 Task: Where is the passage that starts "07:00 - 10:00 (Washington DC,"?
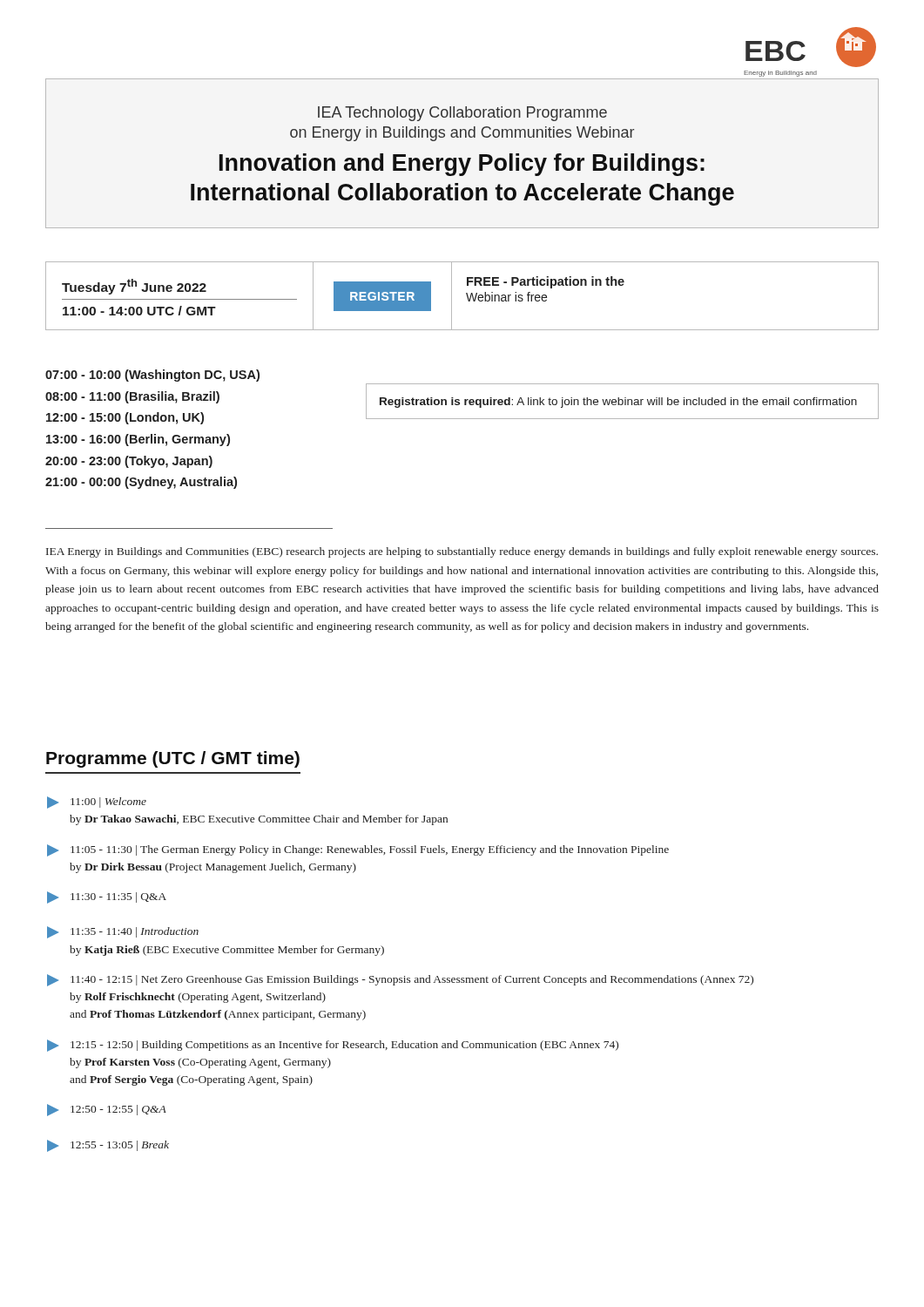pos(180,429)
